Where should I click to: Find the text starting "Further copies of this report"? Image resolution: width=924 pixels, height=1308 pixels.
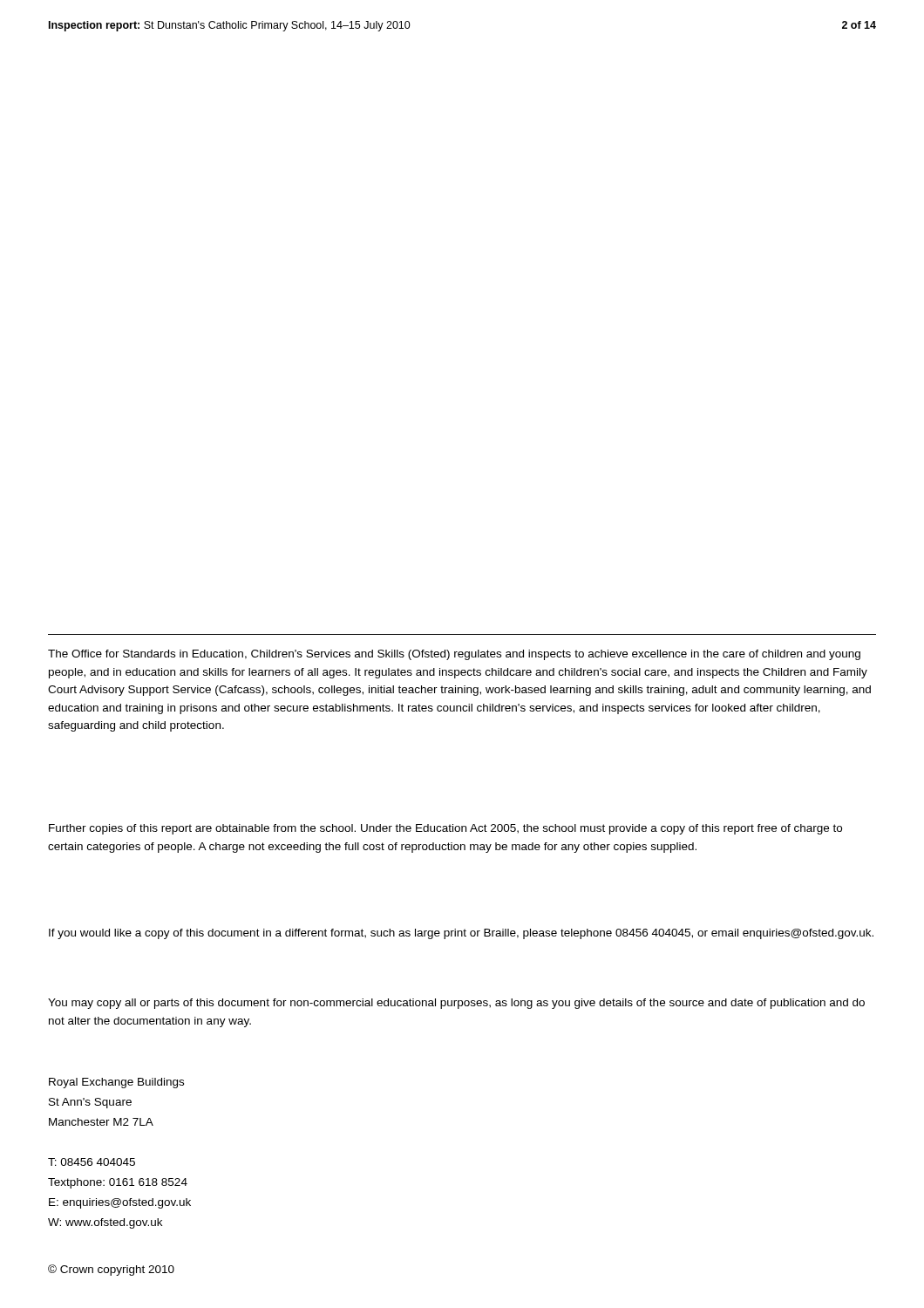[x=445, y=837]
